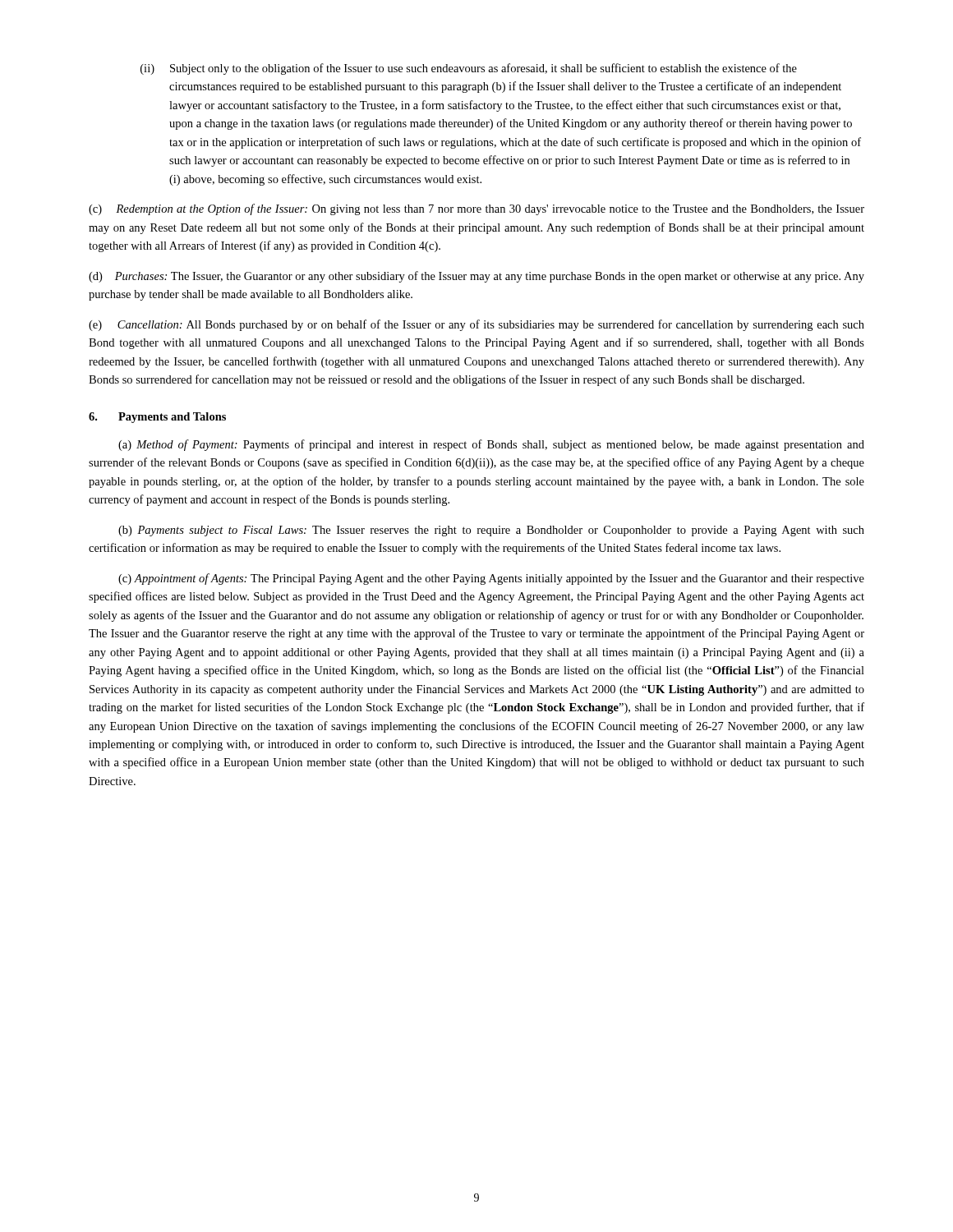This screenshot has width=953, height=1232.
Task: Click the passage that begins "(c) Redemption at"
Action: [476, 227]
